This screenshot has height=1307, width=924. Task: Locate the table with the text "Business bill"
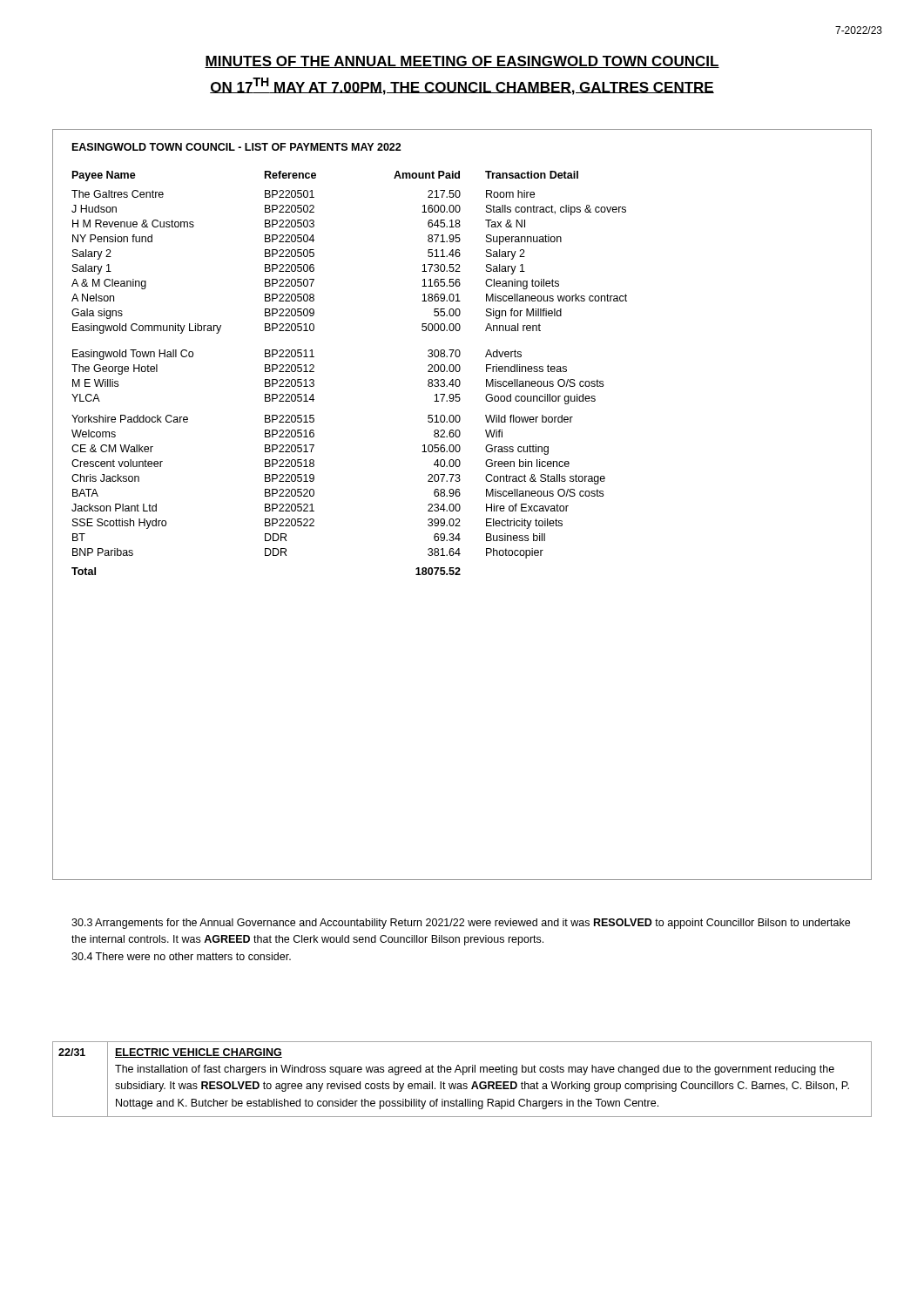pyautogui.click(x=462, y=373)
